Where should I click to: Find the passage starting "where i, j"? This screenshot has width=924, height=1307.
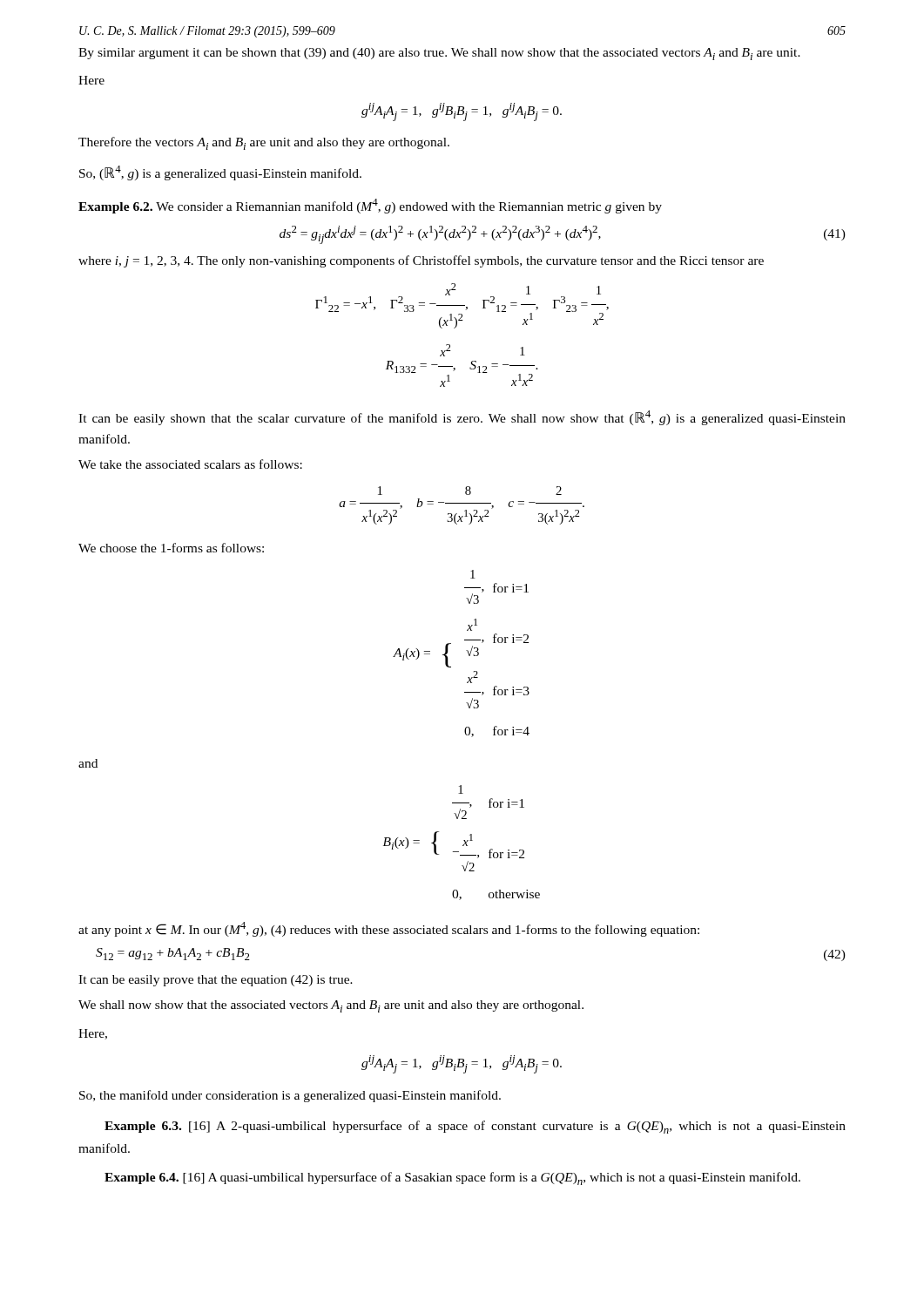462,260
